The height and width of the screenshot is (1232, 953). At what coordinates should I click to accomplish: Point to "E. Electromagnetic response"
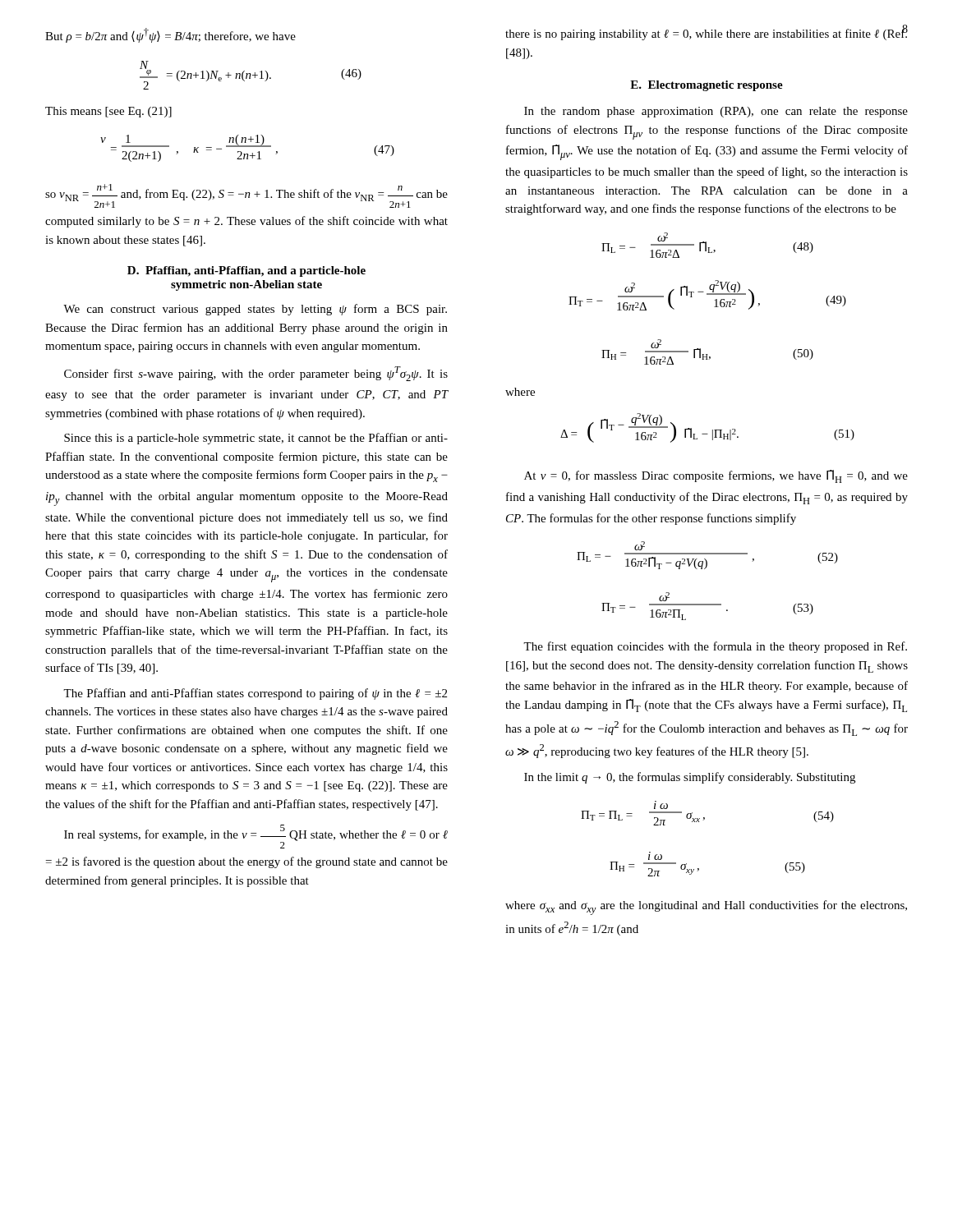click(x=707, y=85)
